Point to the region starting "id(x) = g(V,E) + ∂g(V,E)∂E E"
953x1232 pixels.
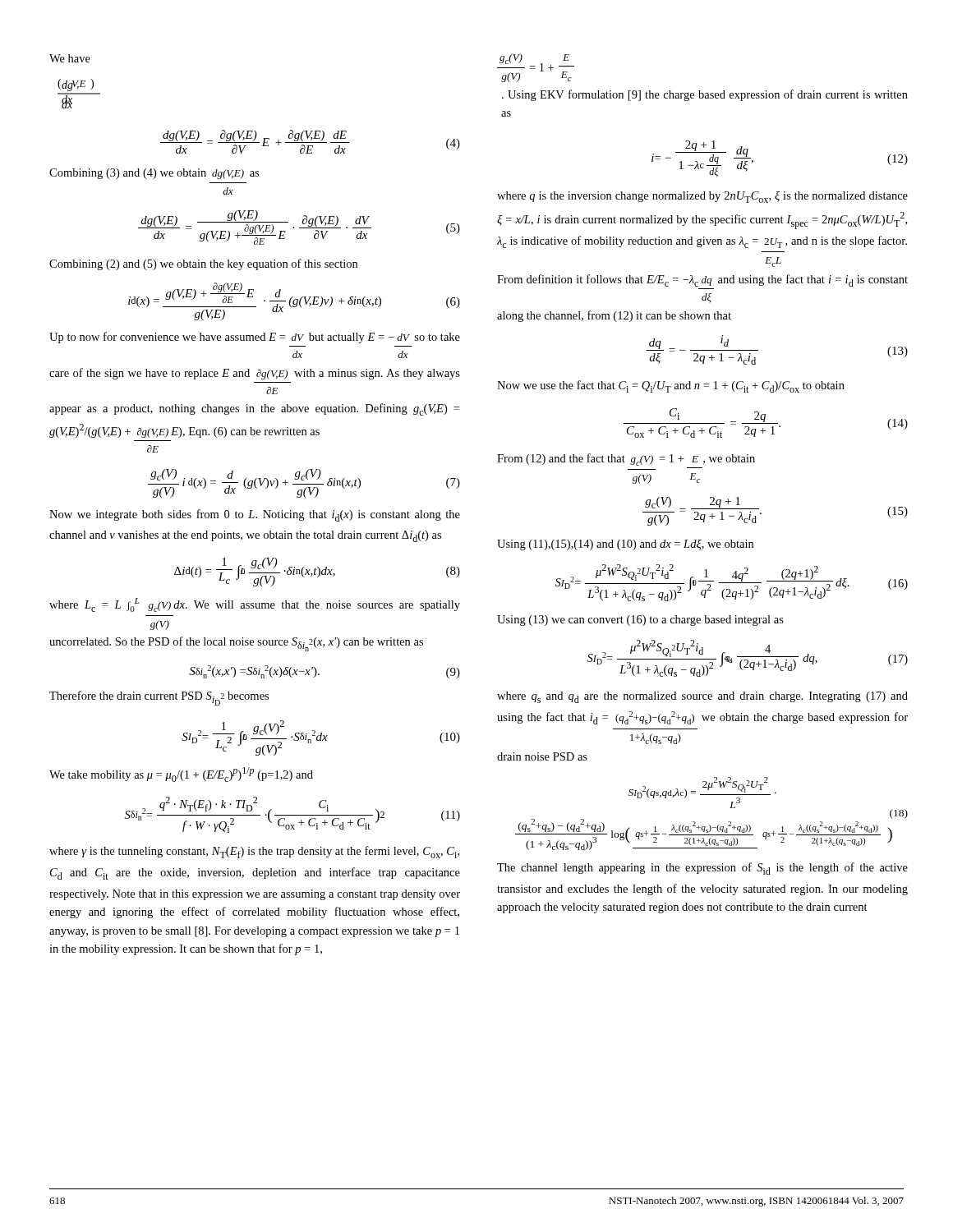pyautogui.click(x=294, y=301)
